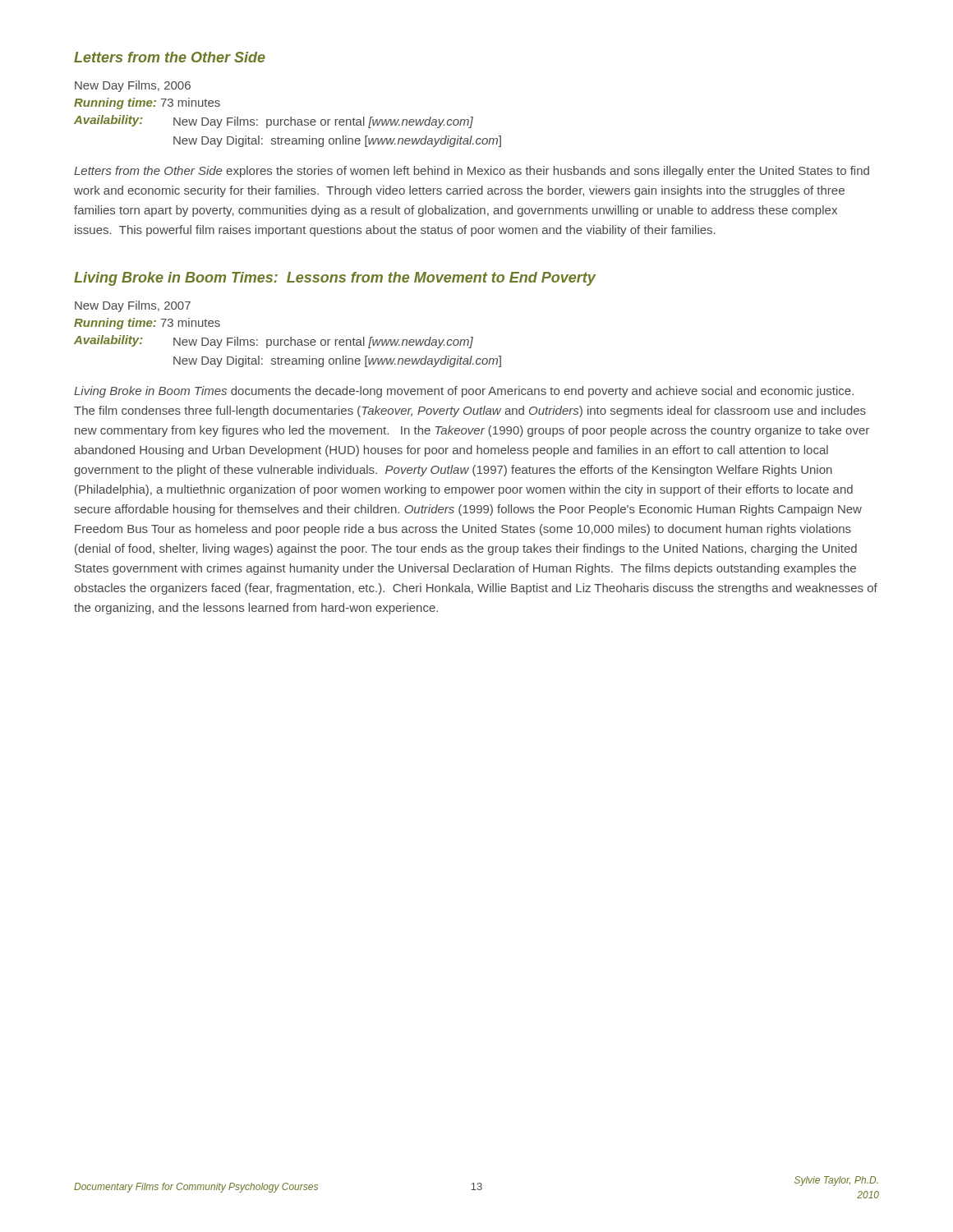Find the section header on this page that starts "Living Broke in Boom Times:"
Image resolution: width=953 pixels, height=1232 pixels.
[x=335, y=278]
